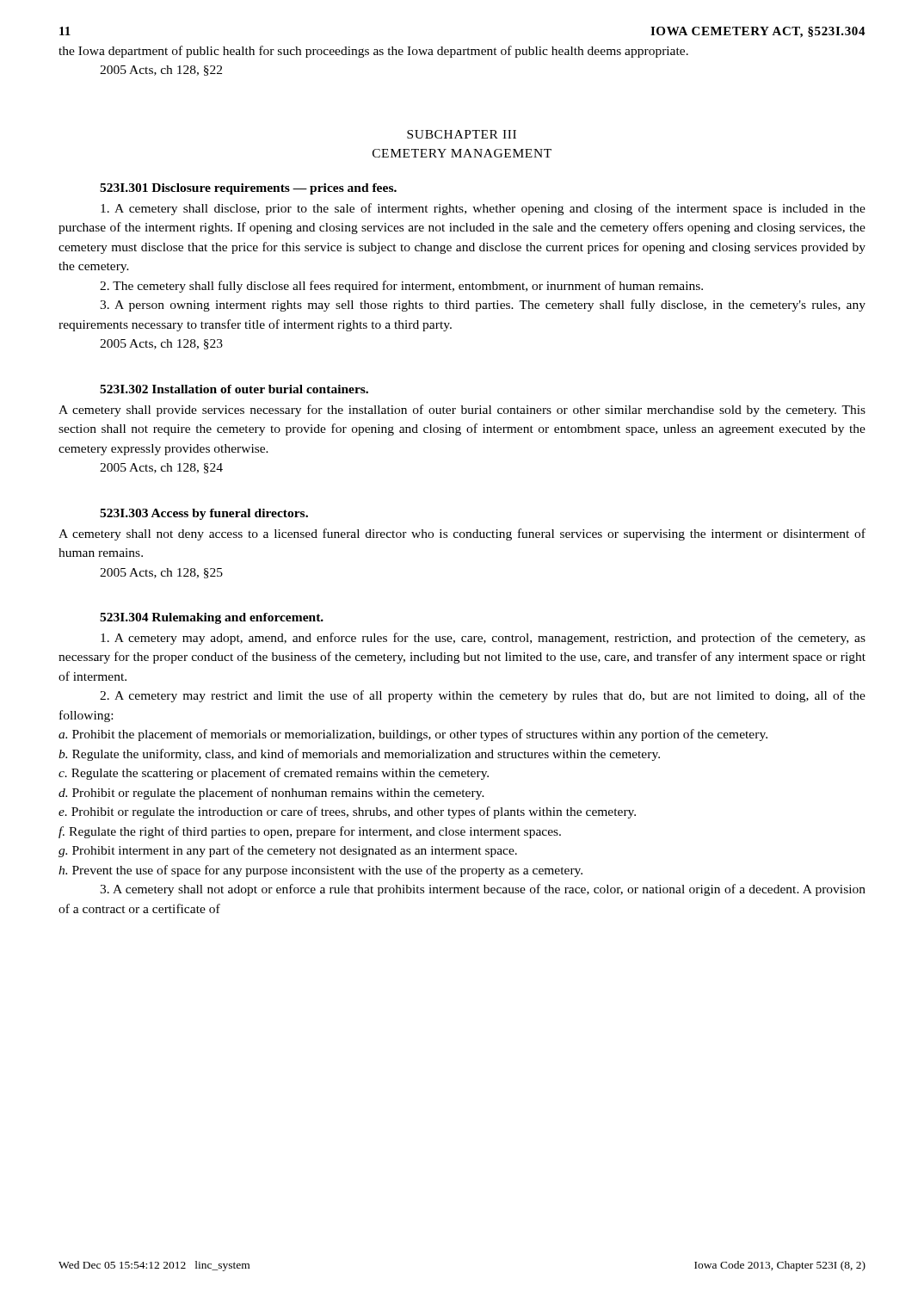Viewport: 924px width, 1291px height.
Task: Select the section header with the text "523I.303 Access by funeral directors."
Action: (x=204, y=512)
